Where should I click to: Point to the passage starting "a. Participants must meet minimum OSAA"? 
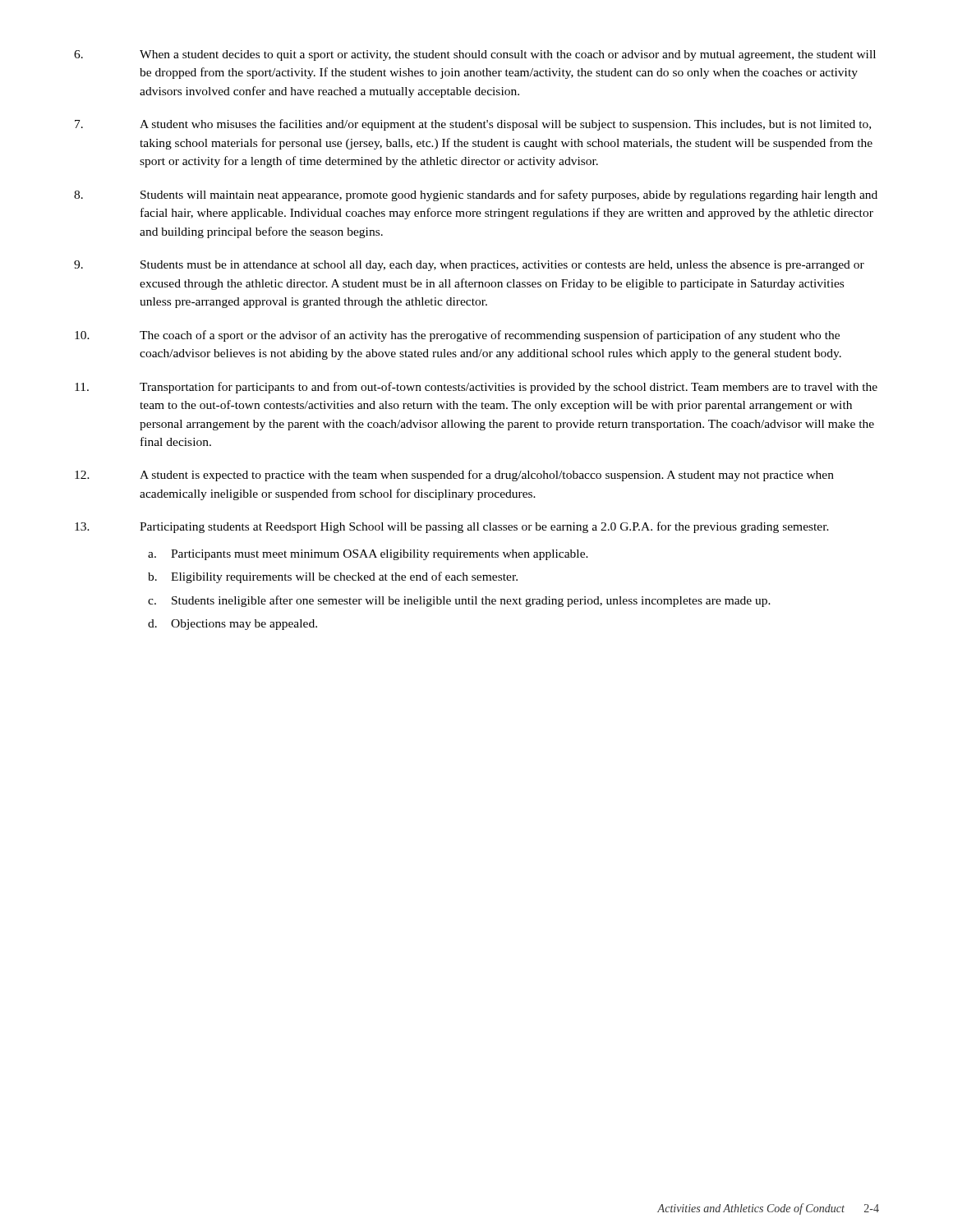pos(513,554)
